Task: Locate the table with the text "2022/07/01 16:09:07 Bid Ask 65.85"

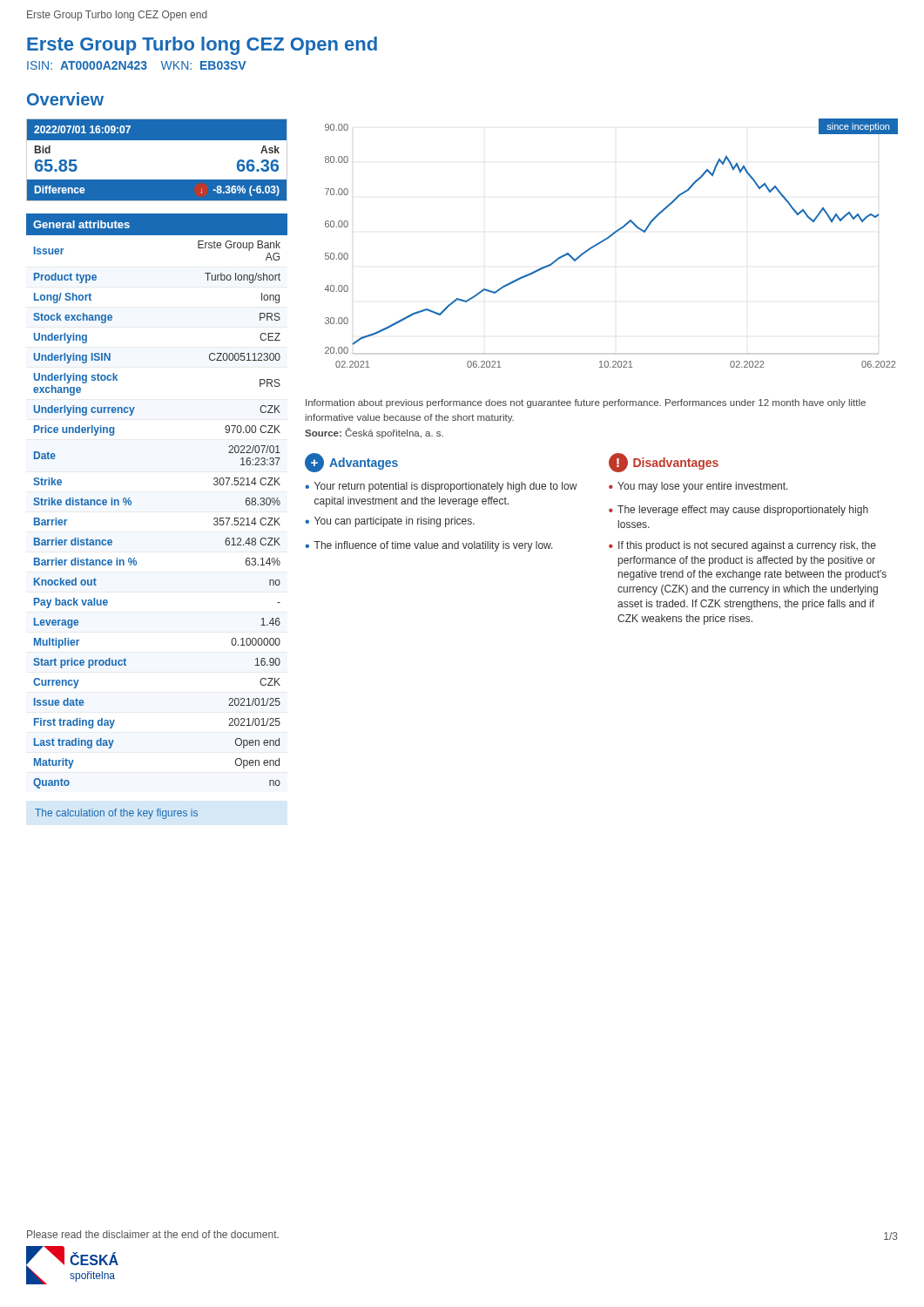Action: [x=157, y=160]
